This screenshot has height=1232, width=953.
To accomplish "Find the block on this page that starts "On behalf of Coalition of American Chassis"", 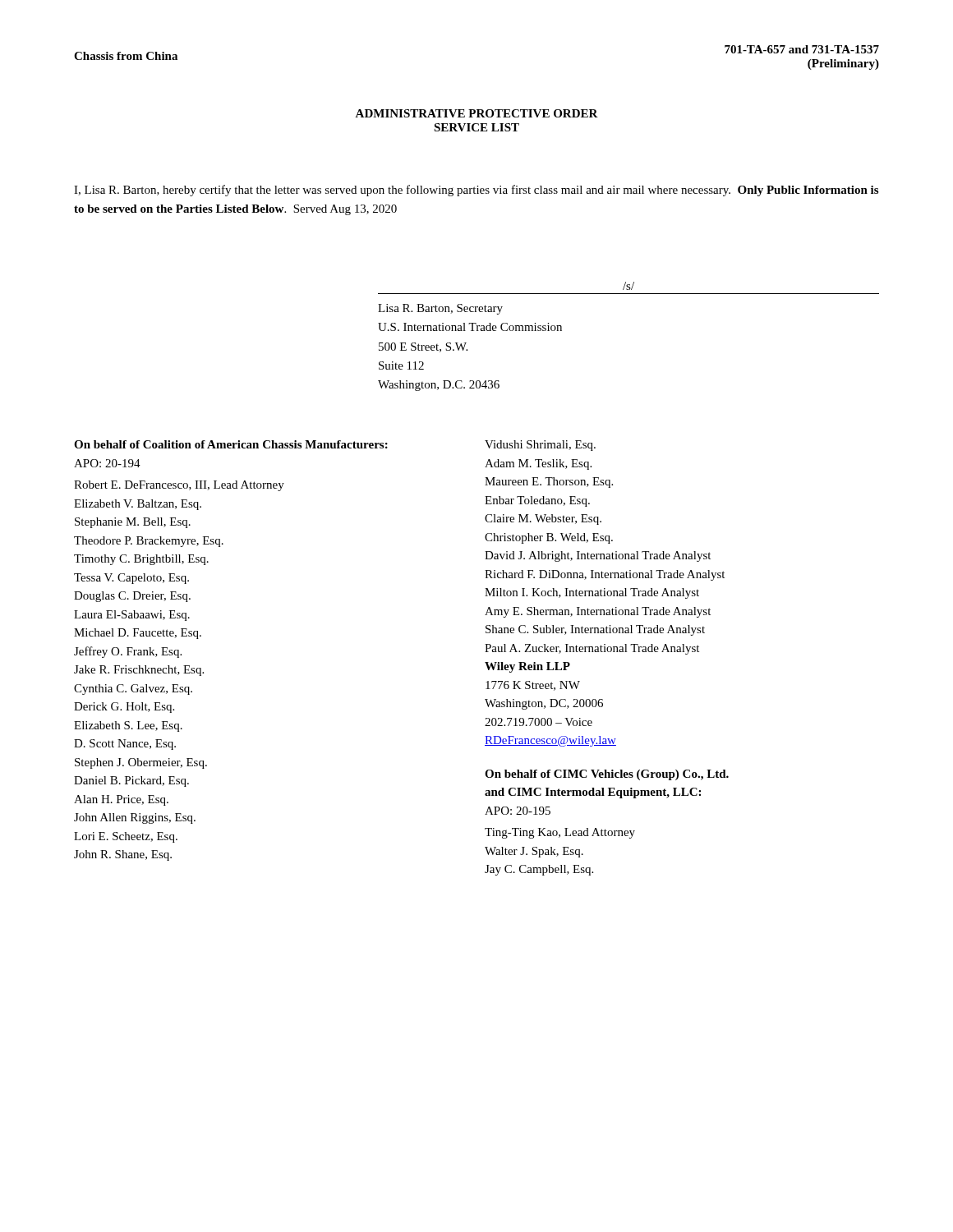I will (x=231, y=444).
